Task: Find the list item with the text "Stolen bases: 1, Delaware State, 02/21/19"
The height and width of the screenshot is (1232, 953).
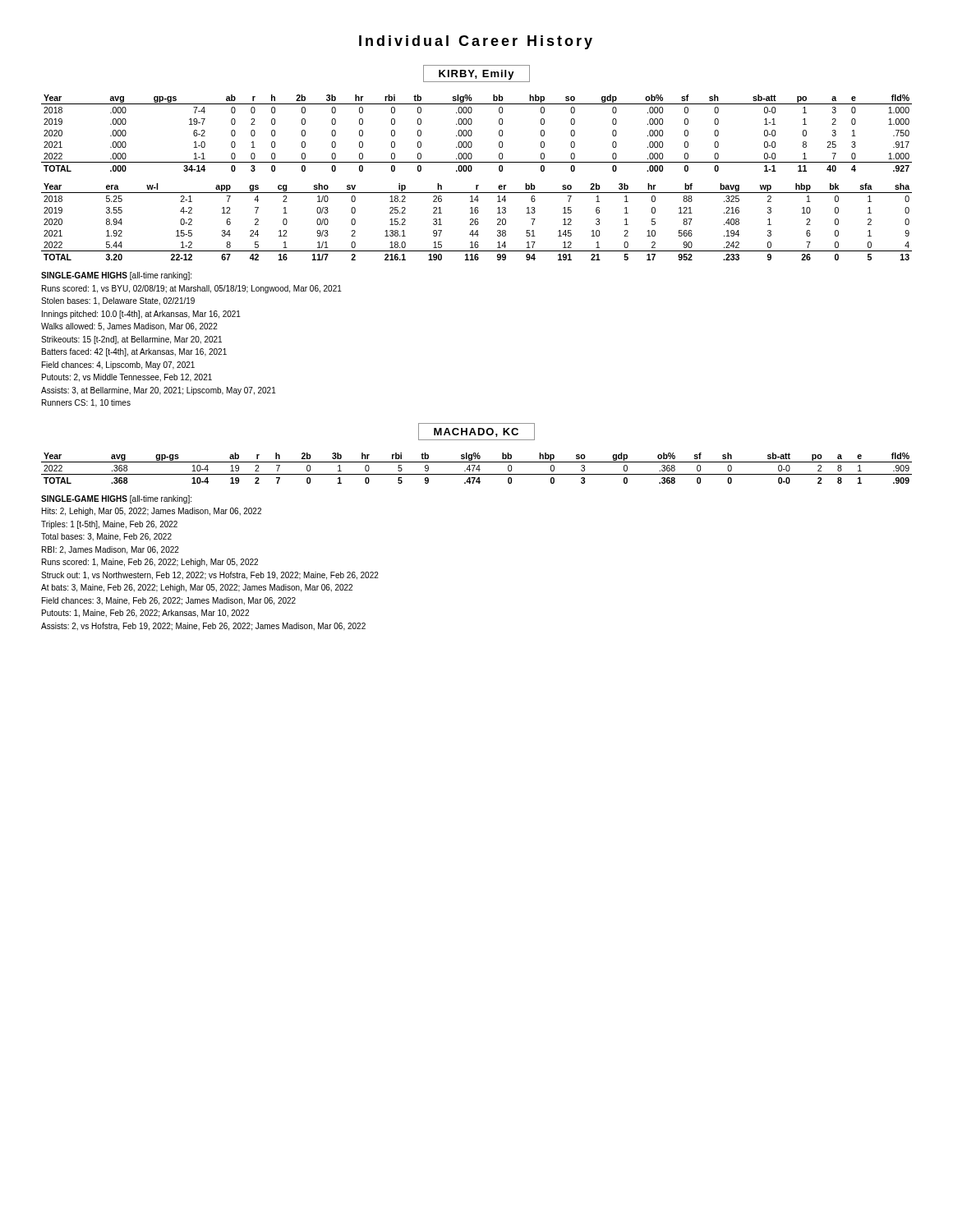Action: (x=118, y=301)
